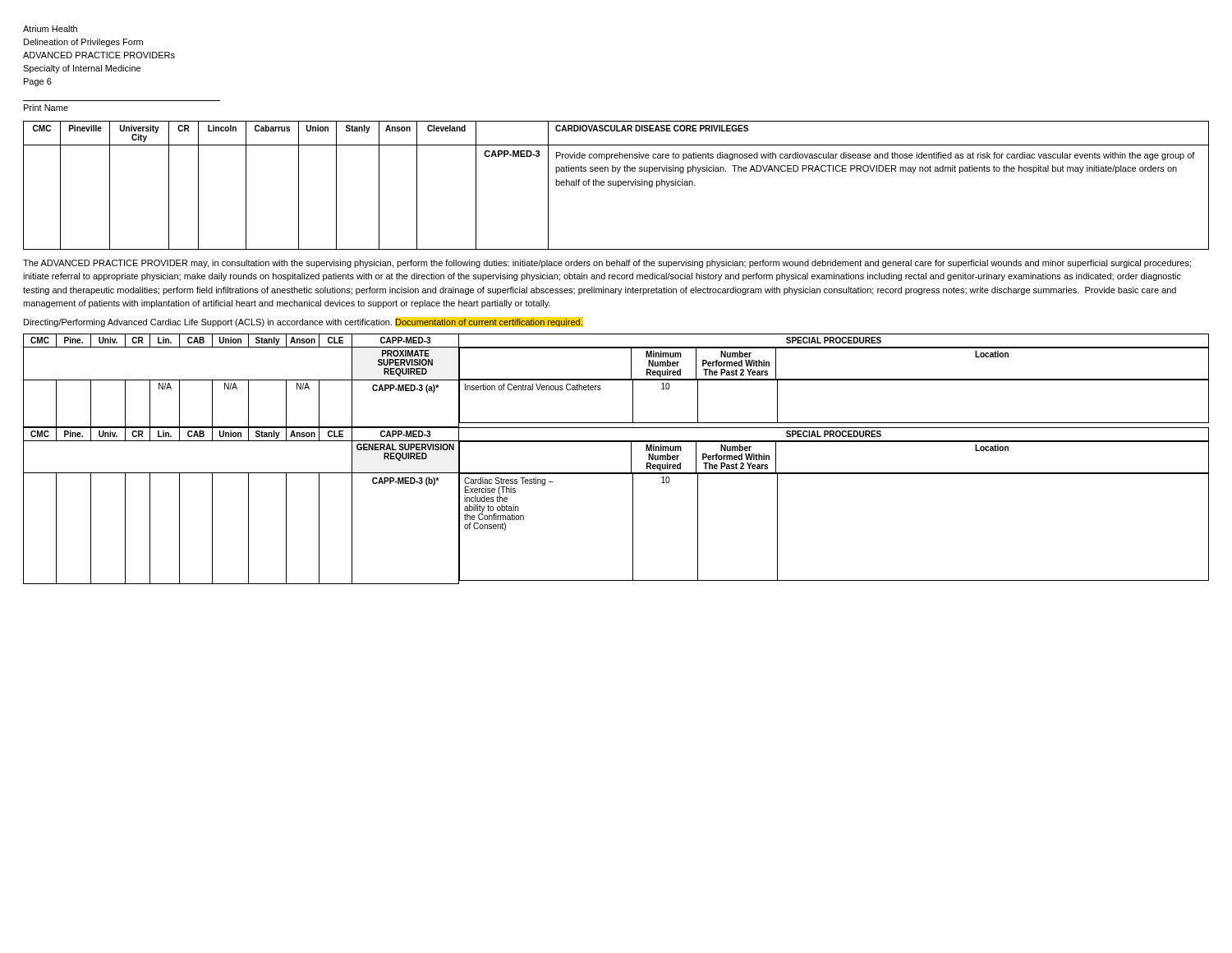Point to the text block starting "Print Name"
The height and width of the screenshot is (953, 1232).
click(x=46, y=107)
